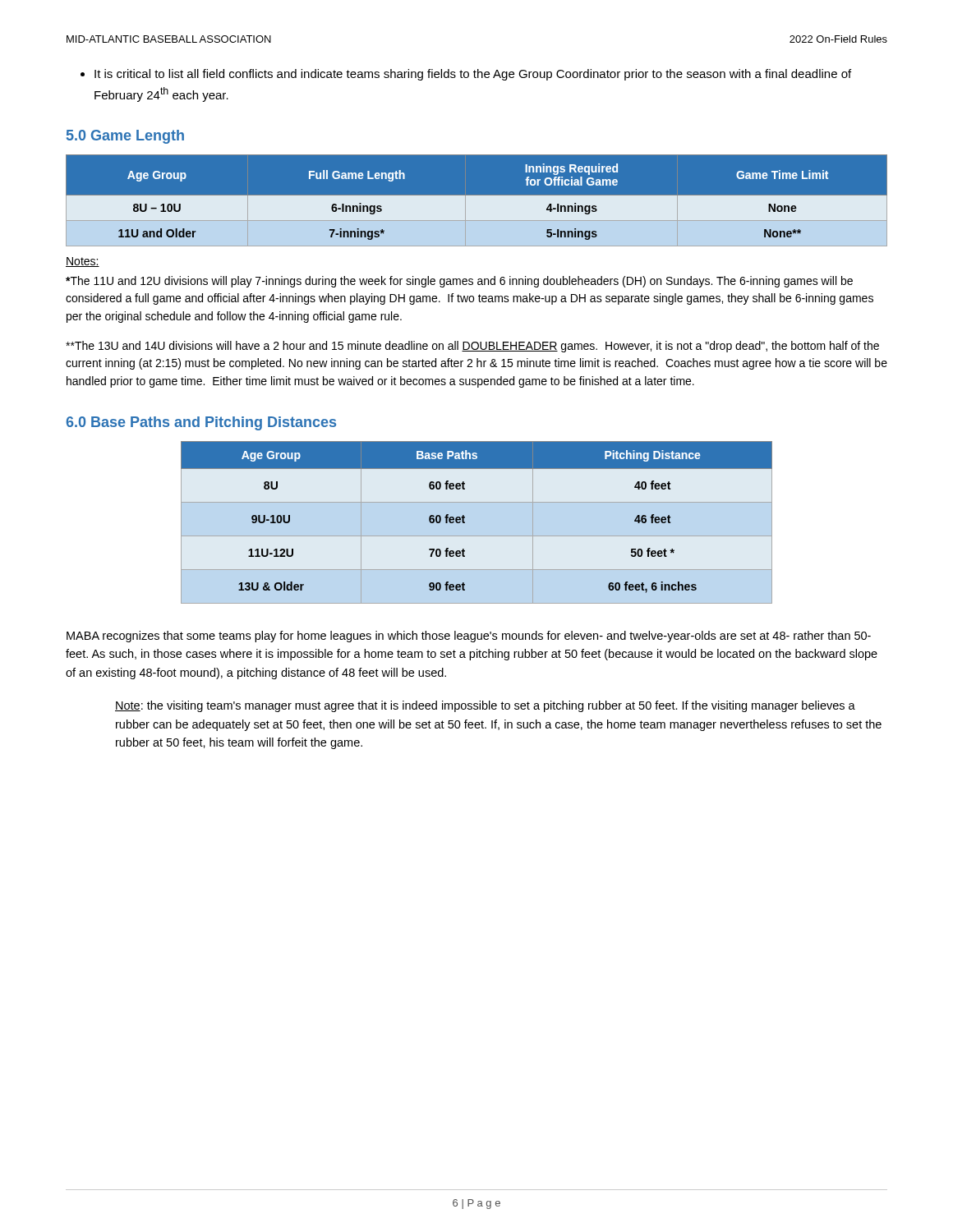Find the list item with the text "It is critical to list all field"
This screenshot has width=953, height=1232.
(472, 84)
